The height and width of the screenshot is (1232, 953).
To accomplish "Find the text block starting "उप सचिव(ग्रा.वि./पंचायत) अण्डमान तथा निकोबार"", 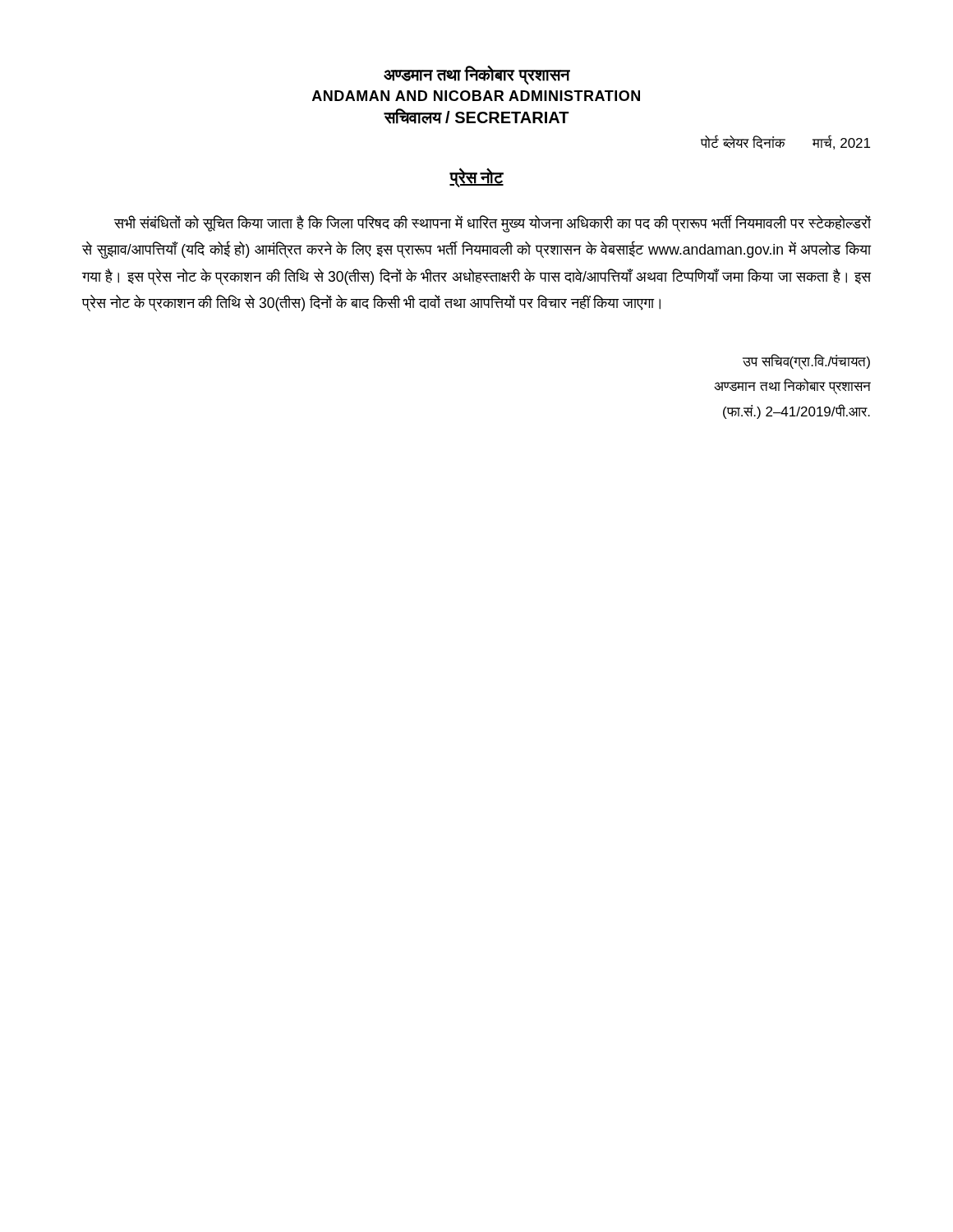I will coord(792,387).
